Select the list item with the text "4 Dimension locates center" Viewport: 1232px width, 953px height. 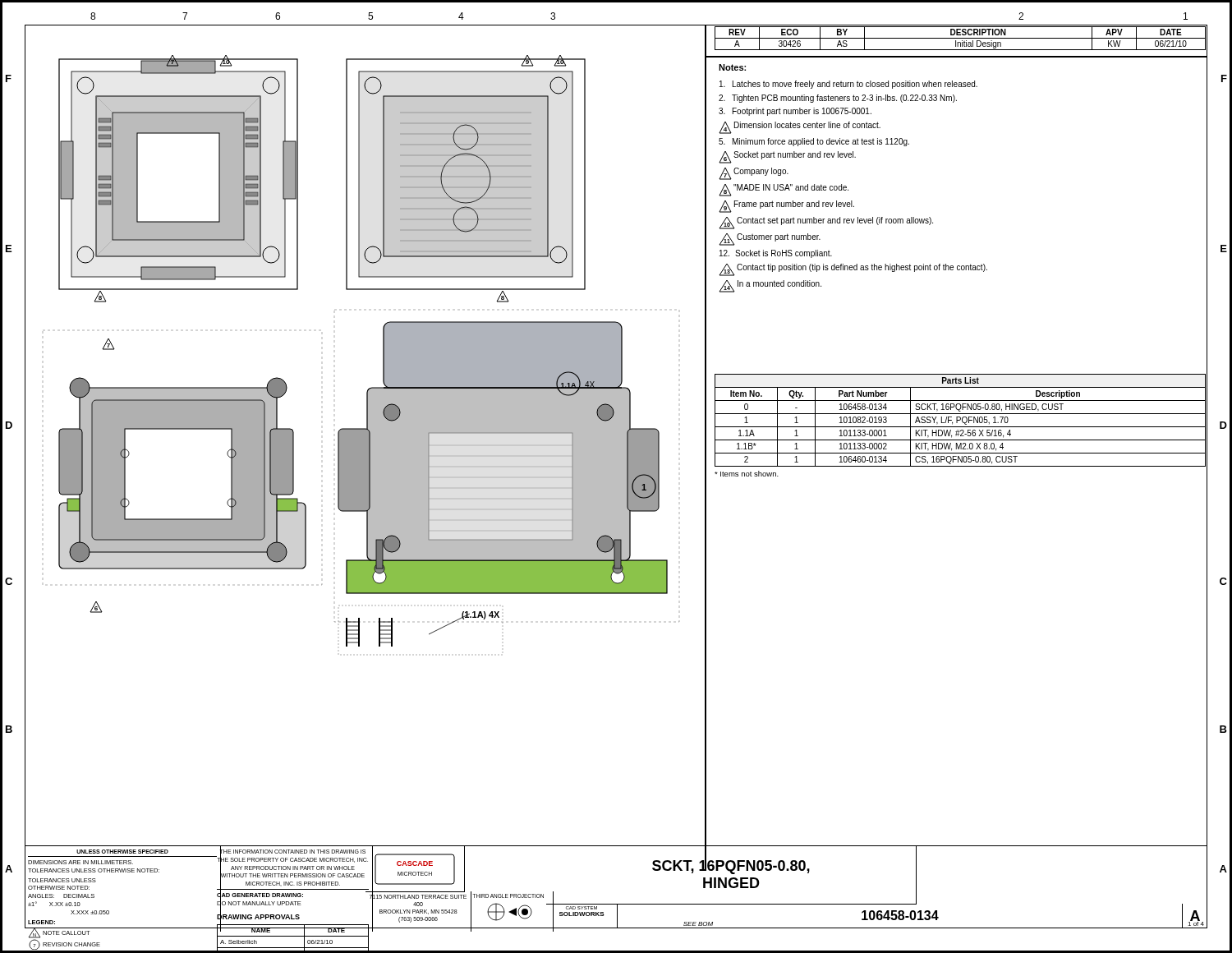click(x=800, y=127)
